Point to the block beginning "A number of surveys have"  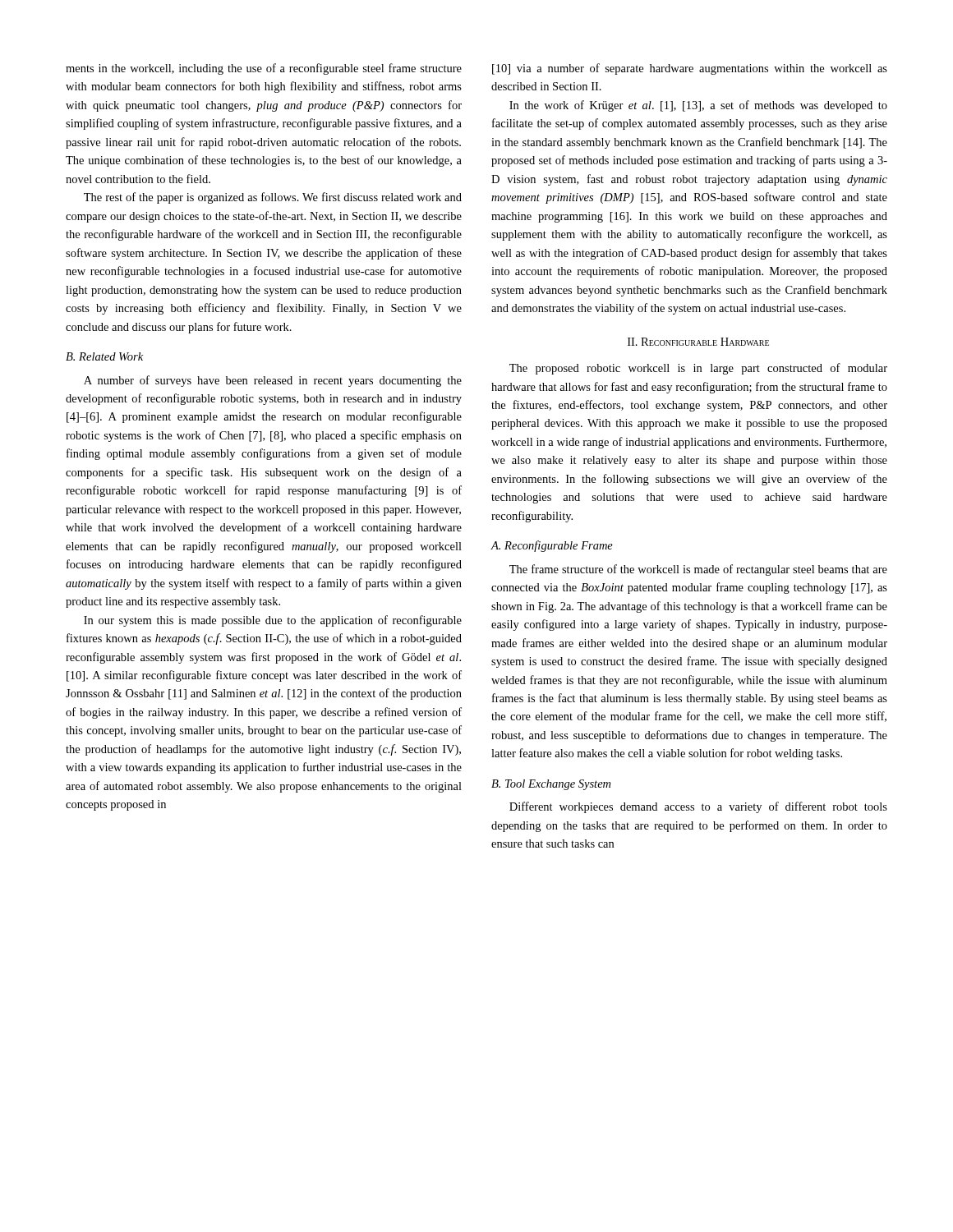coord(264,491)
